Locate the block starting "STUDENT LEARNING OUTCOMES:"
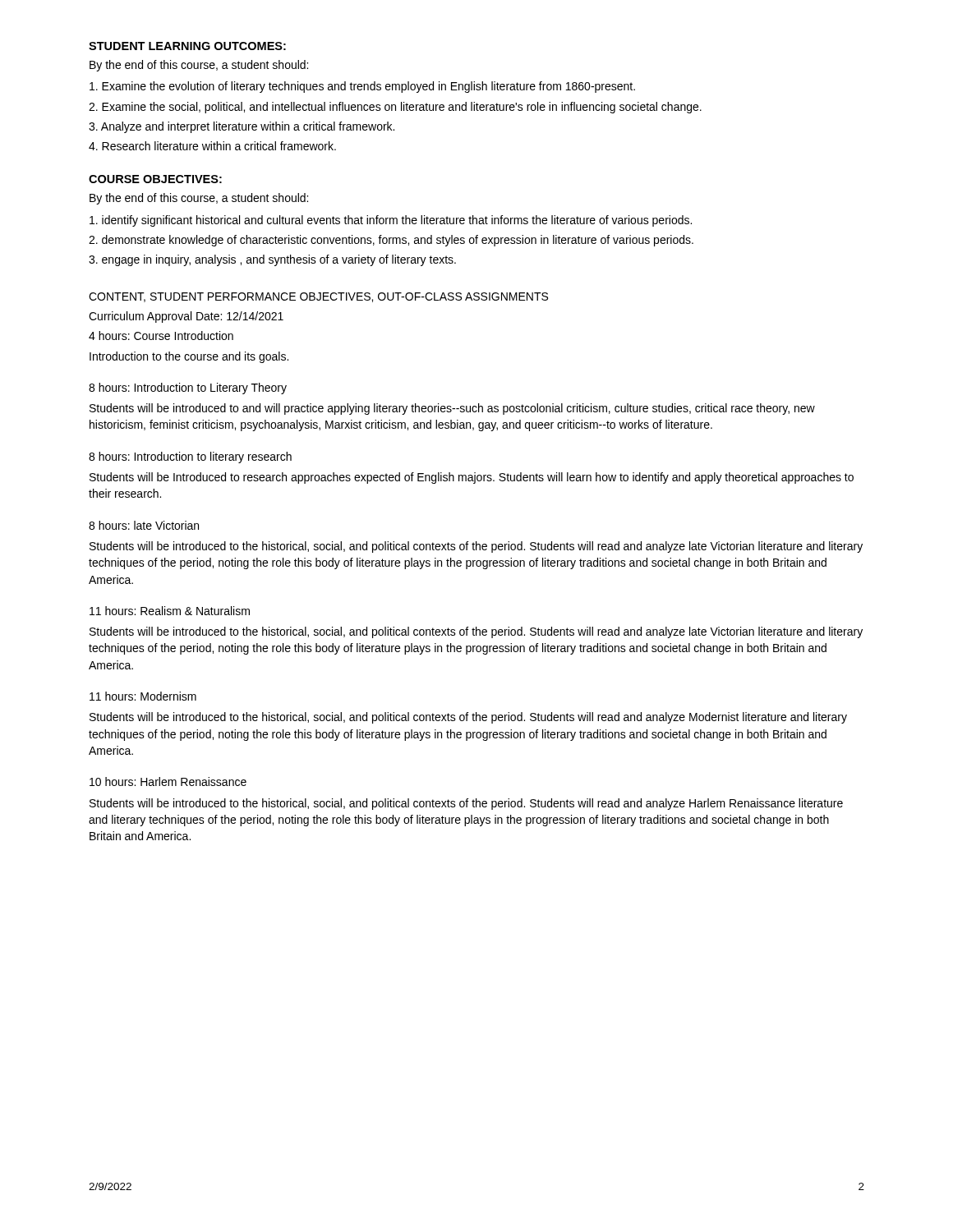Image resolution: width=953 pixels, height=1232 pixels. 188,46
